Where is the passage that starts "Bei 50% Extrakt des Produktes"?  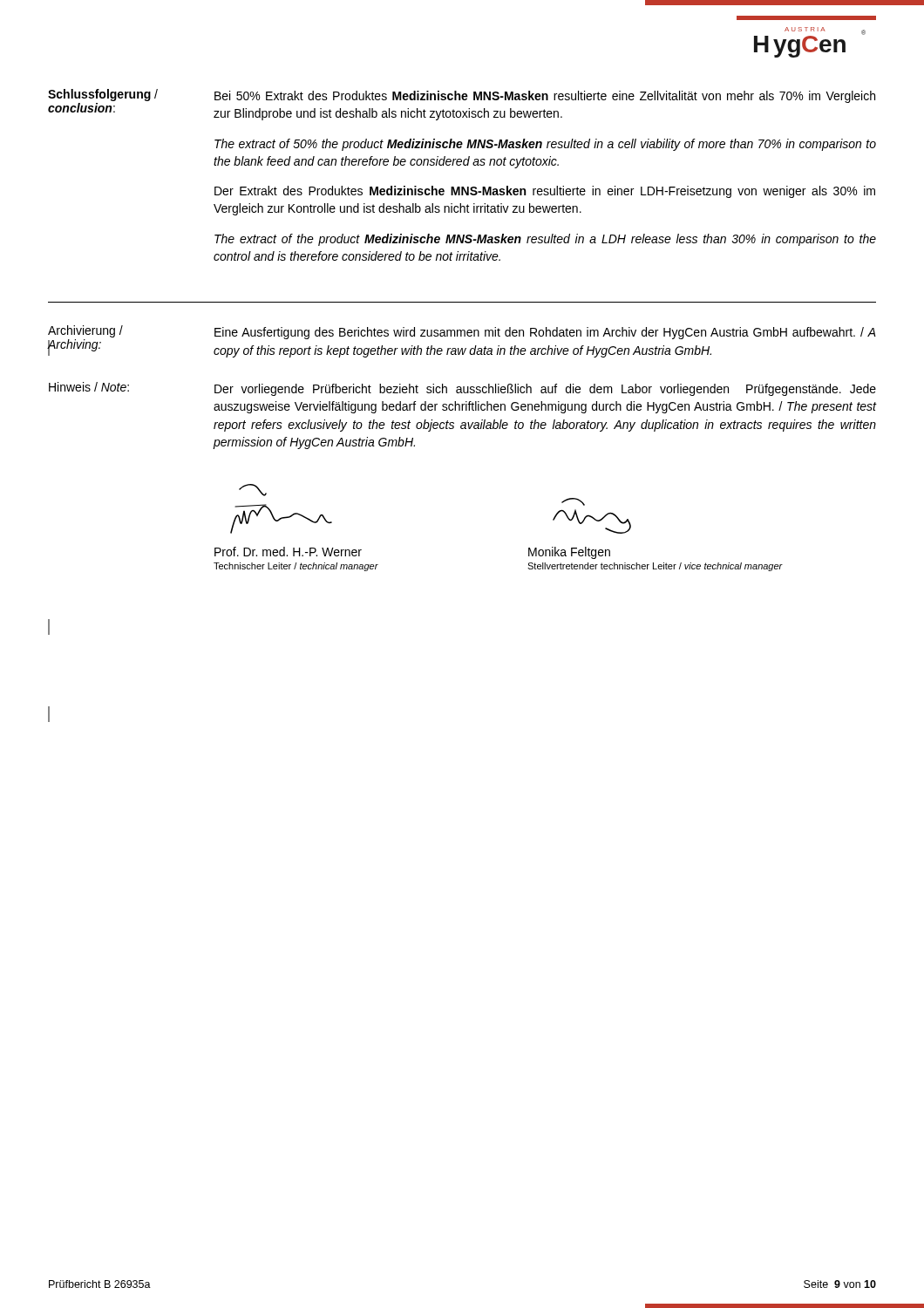click(x=545, y=176)
